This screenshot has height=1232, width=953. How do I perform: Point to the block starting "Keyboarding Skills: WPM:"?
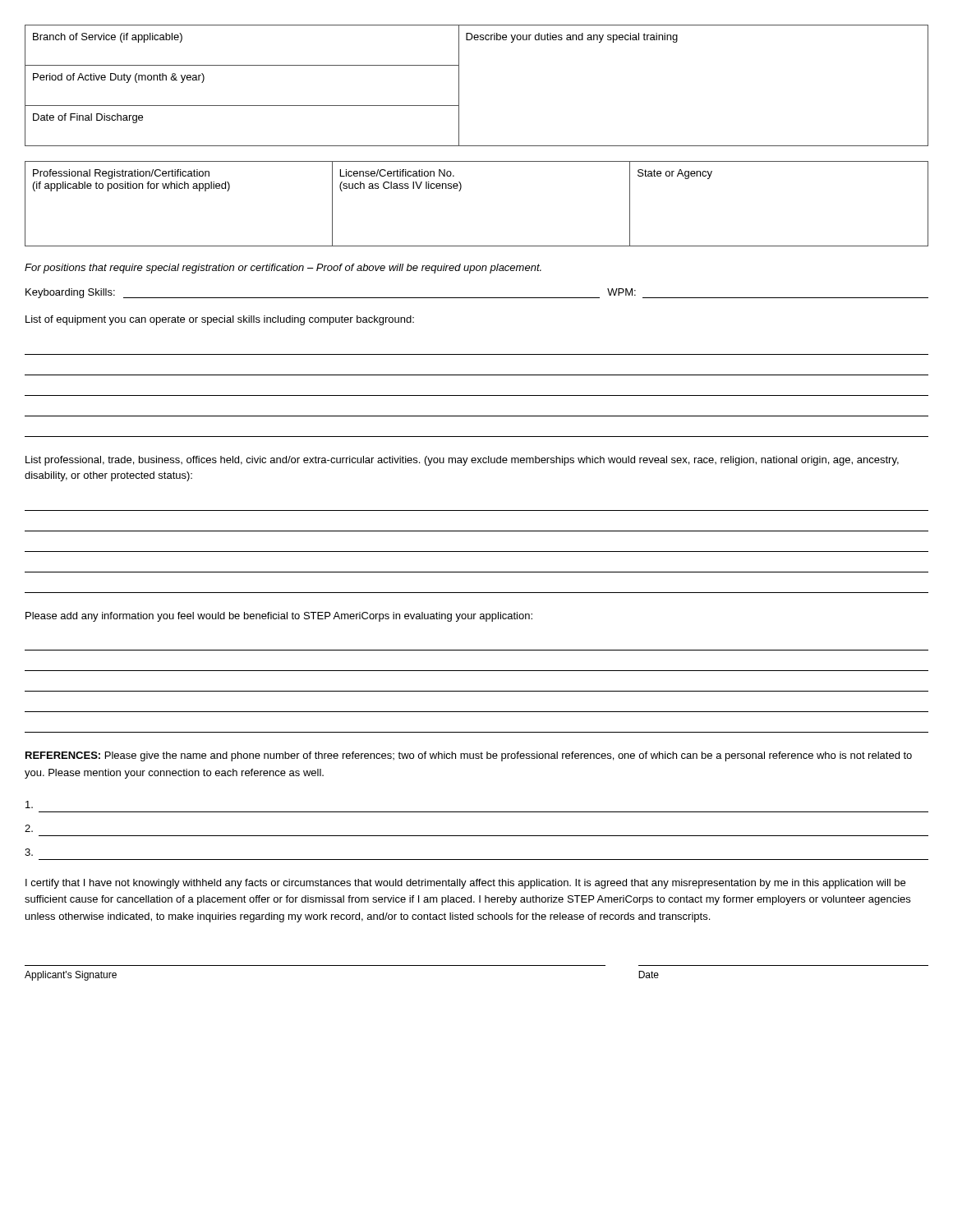[x=476, y=292]
